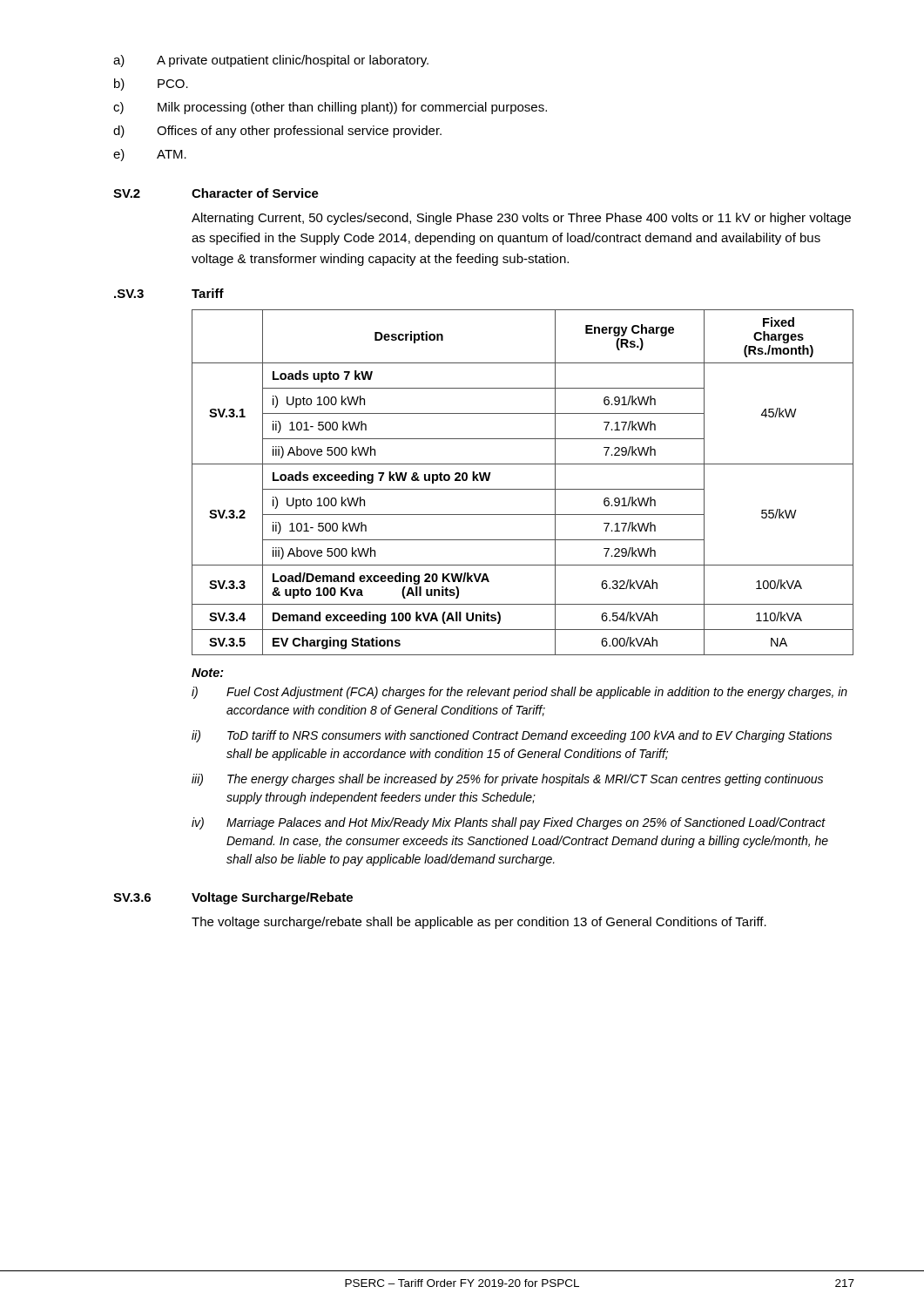The height and width of the screenshot is (1307, 924).
Task: Click on the passage starting "d) Offices of any other"
Action: (278, 130)
